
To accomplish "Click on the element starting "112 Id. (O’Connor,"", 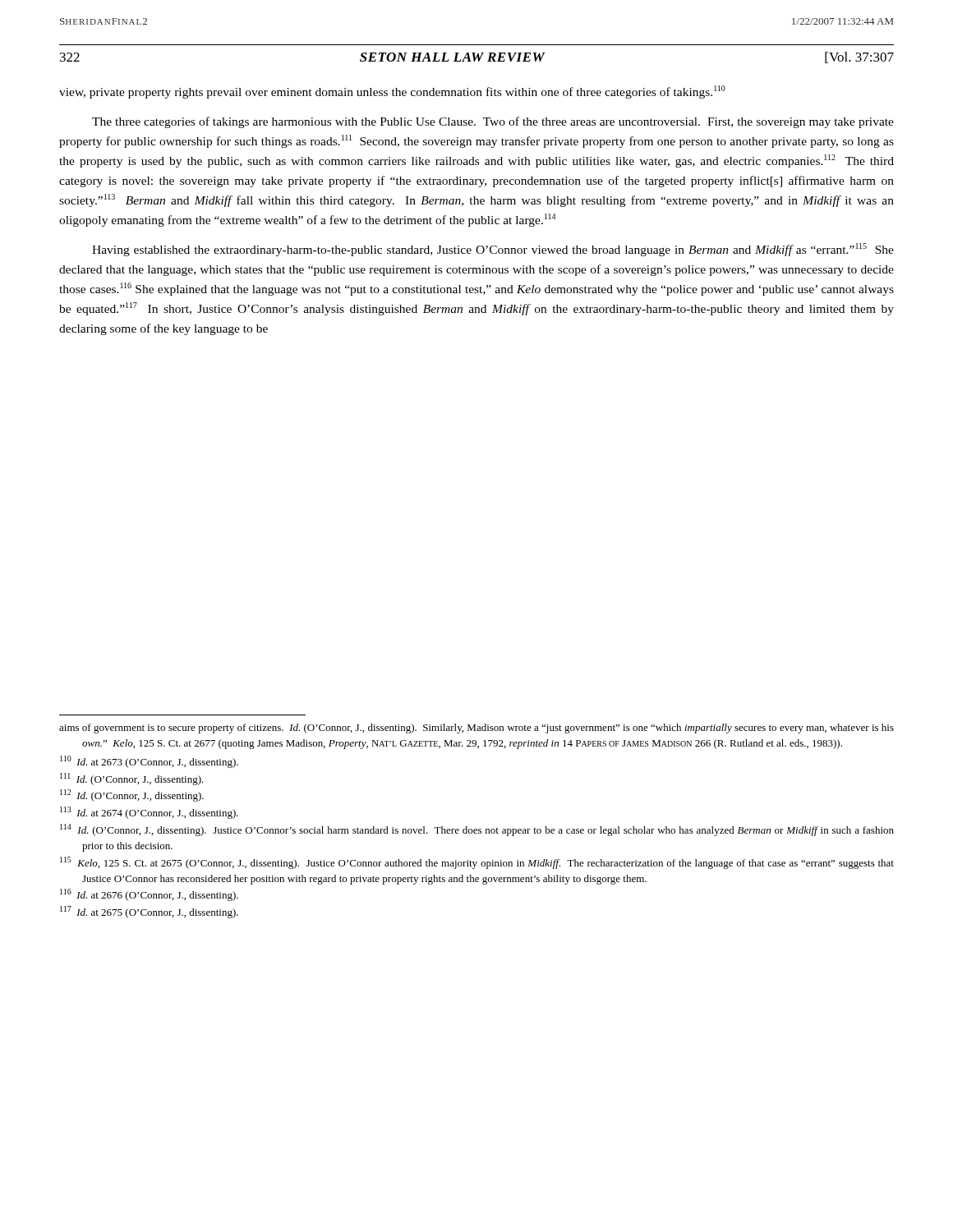I will pos(132,795).
